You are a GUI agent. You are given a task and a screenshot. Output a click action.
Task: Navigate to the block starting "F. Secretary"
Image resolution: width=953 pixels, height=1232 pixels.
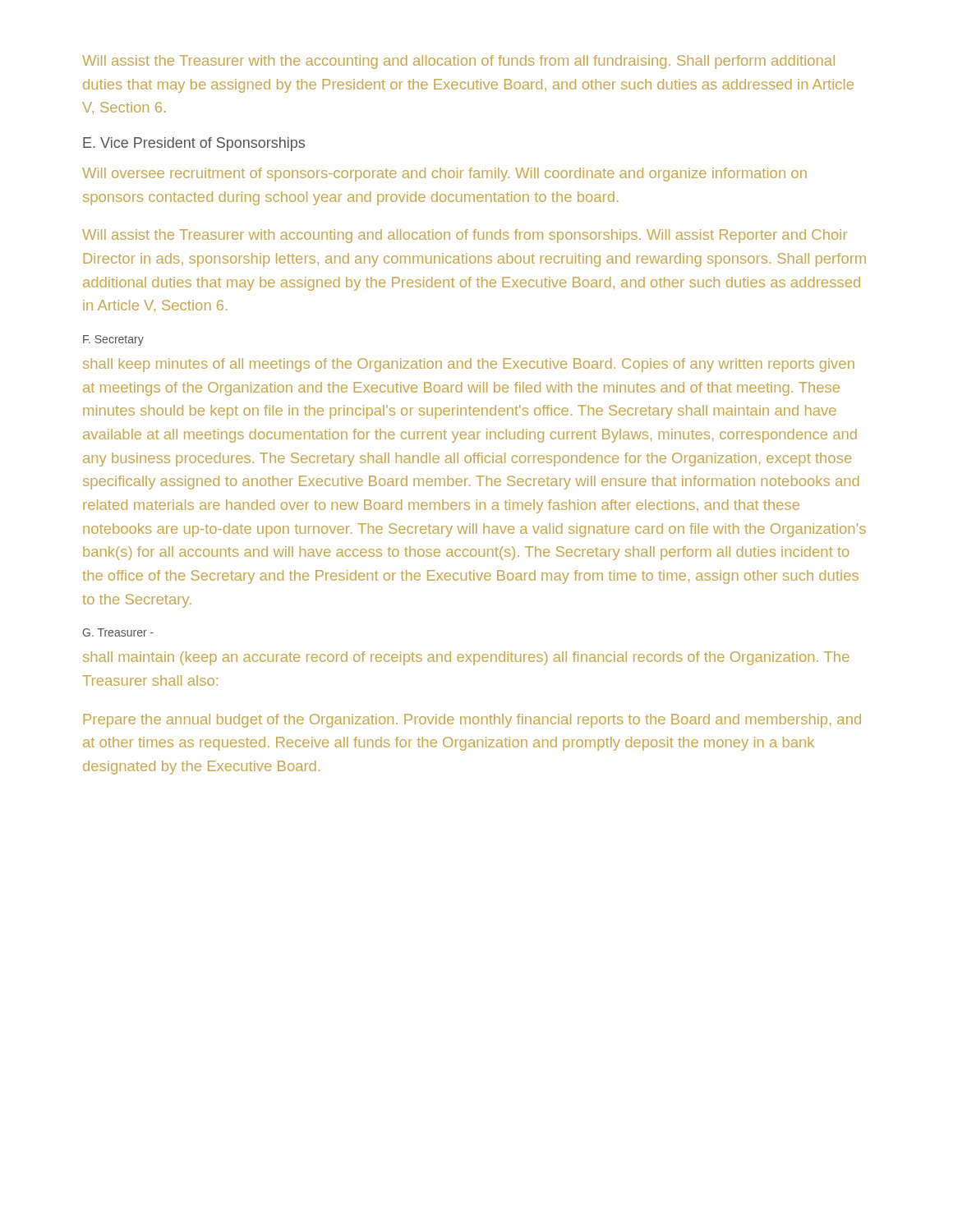point(113,339)
